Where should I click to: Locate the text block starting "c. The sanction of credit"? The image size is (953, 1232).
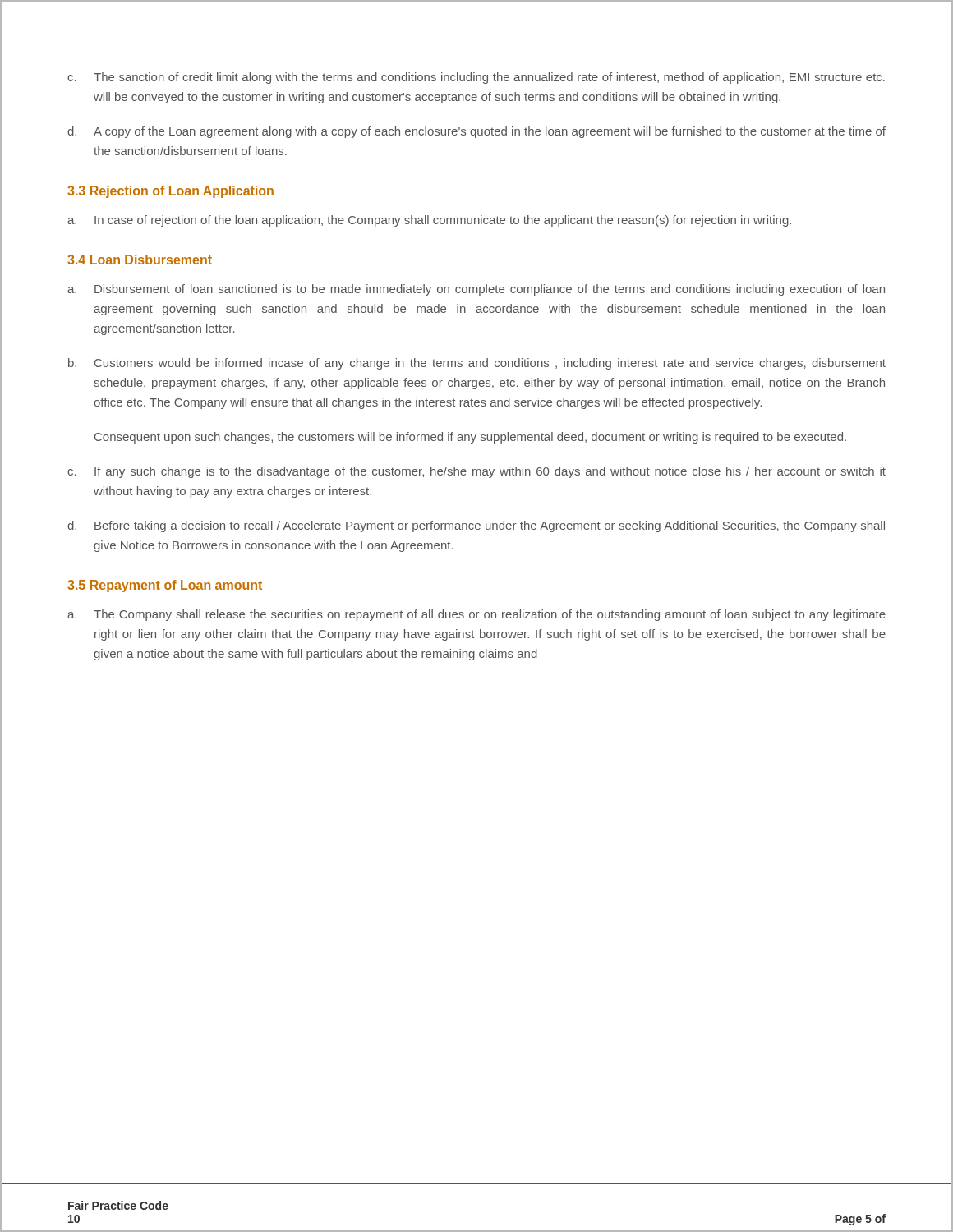(476, 87)
